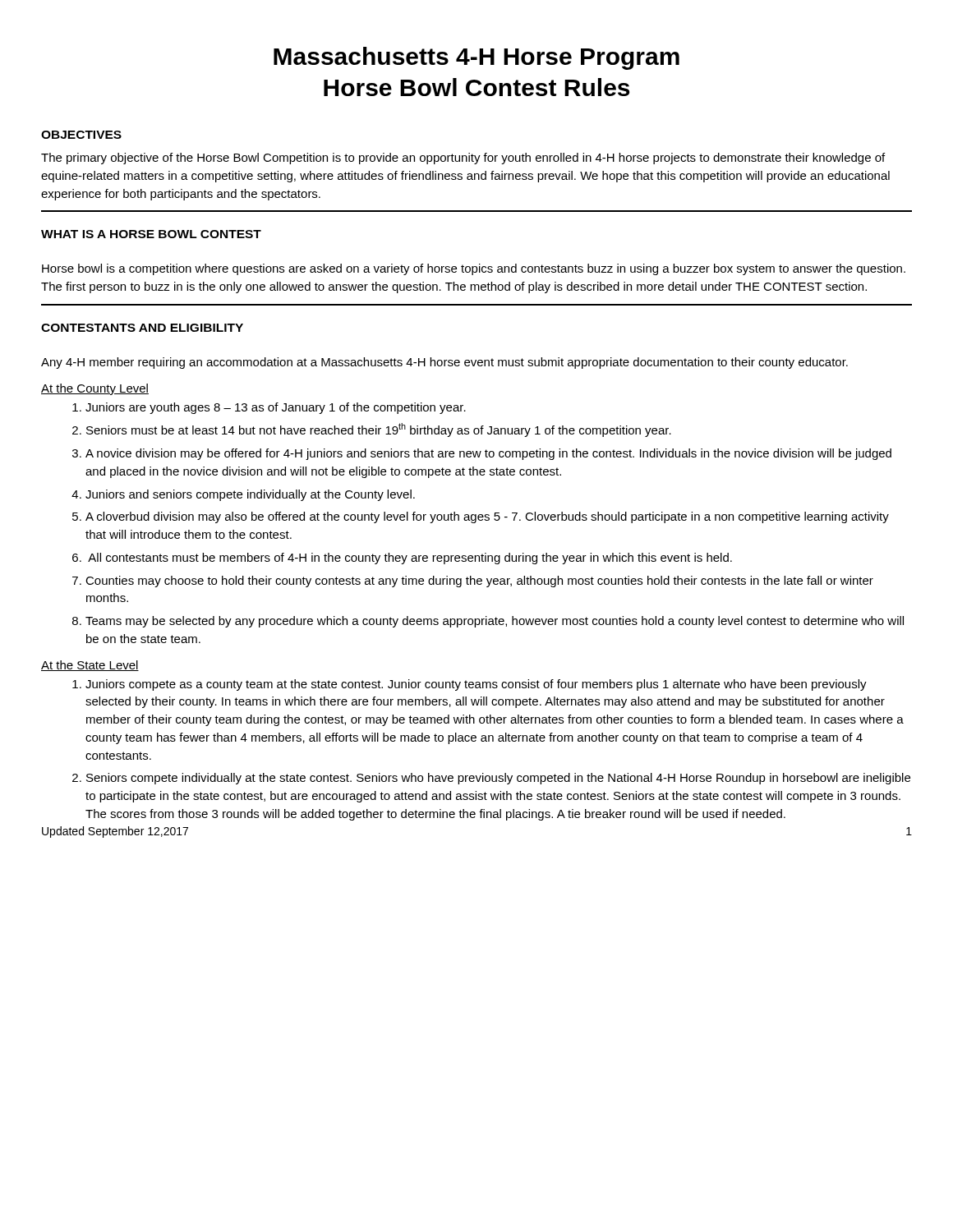The height and width of the screenshot is (1232, 953).
Task: Find the element starting "Juniors compete as a county team at"
Action: coord(484,749)
